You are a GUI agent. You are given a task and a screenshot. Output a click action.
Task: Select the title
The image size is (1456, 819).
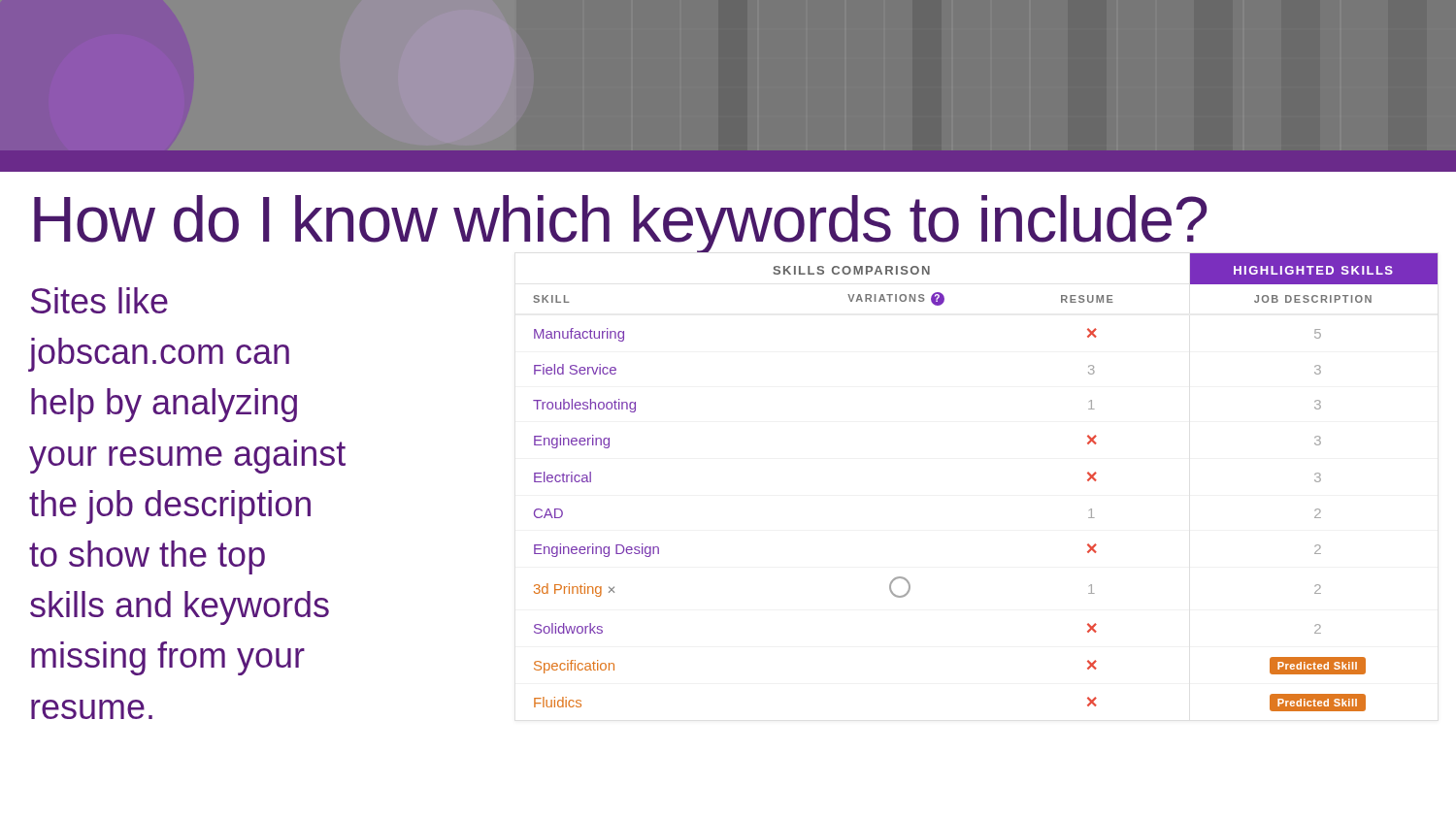(x=619, y=219)
